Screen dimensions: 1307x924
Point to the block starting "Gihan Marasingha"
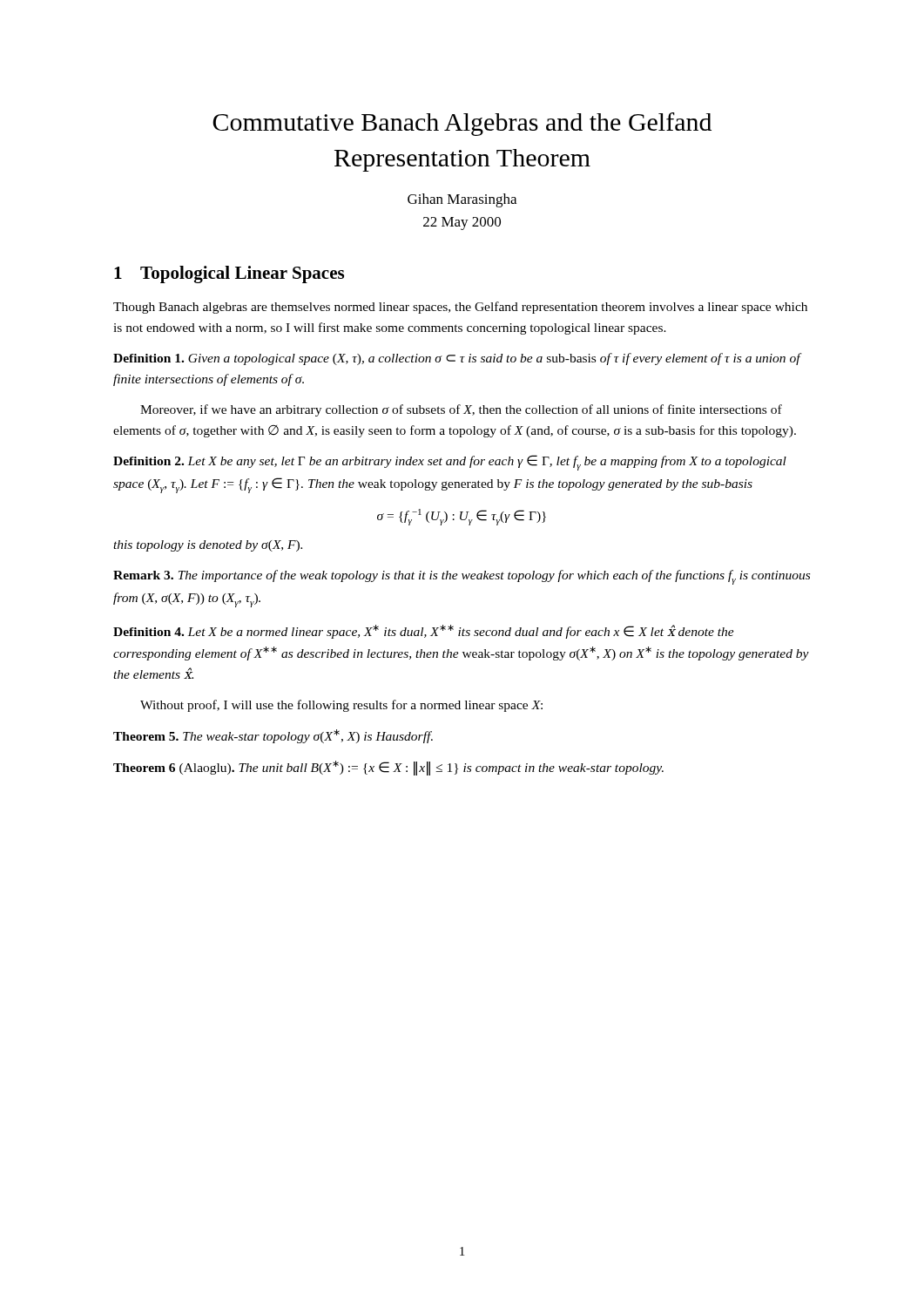(x=462, y=199)
